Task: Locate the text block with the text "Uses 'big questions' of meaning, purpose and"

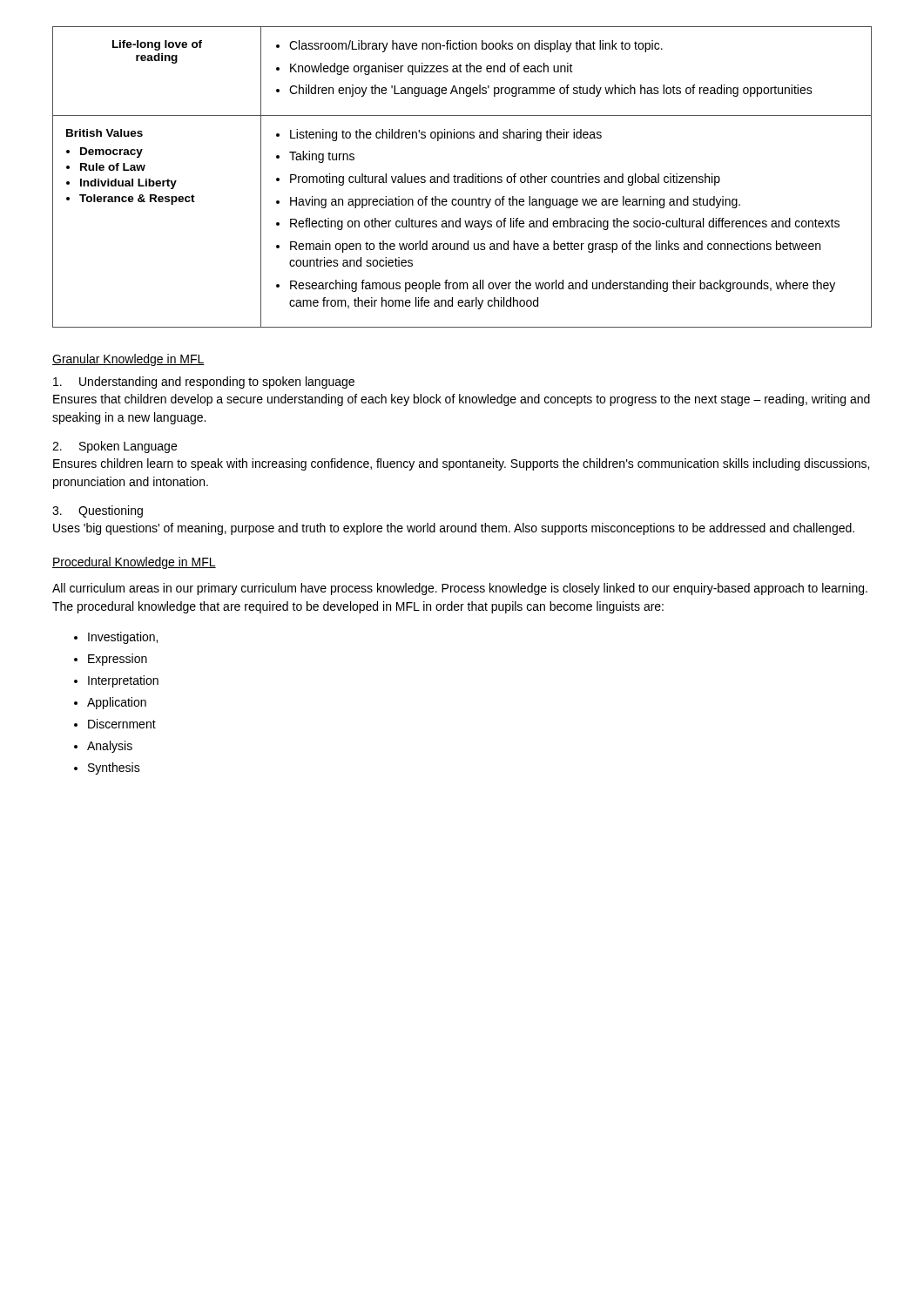Action: point(462,529)
